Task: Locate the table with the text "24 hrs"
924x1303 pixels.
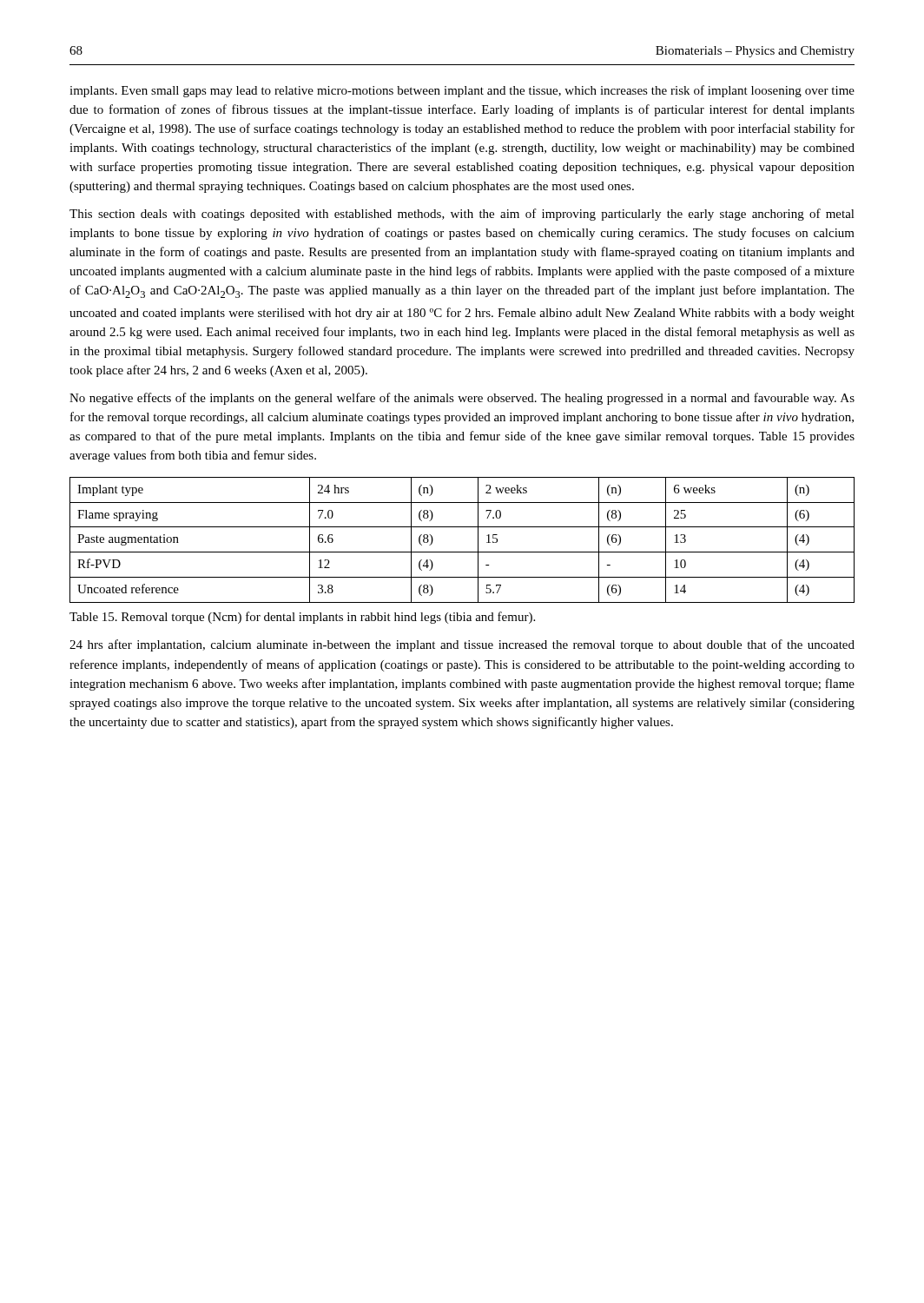Action: 462,540
